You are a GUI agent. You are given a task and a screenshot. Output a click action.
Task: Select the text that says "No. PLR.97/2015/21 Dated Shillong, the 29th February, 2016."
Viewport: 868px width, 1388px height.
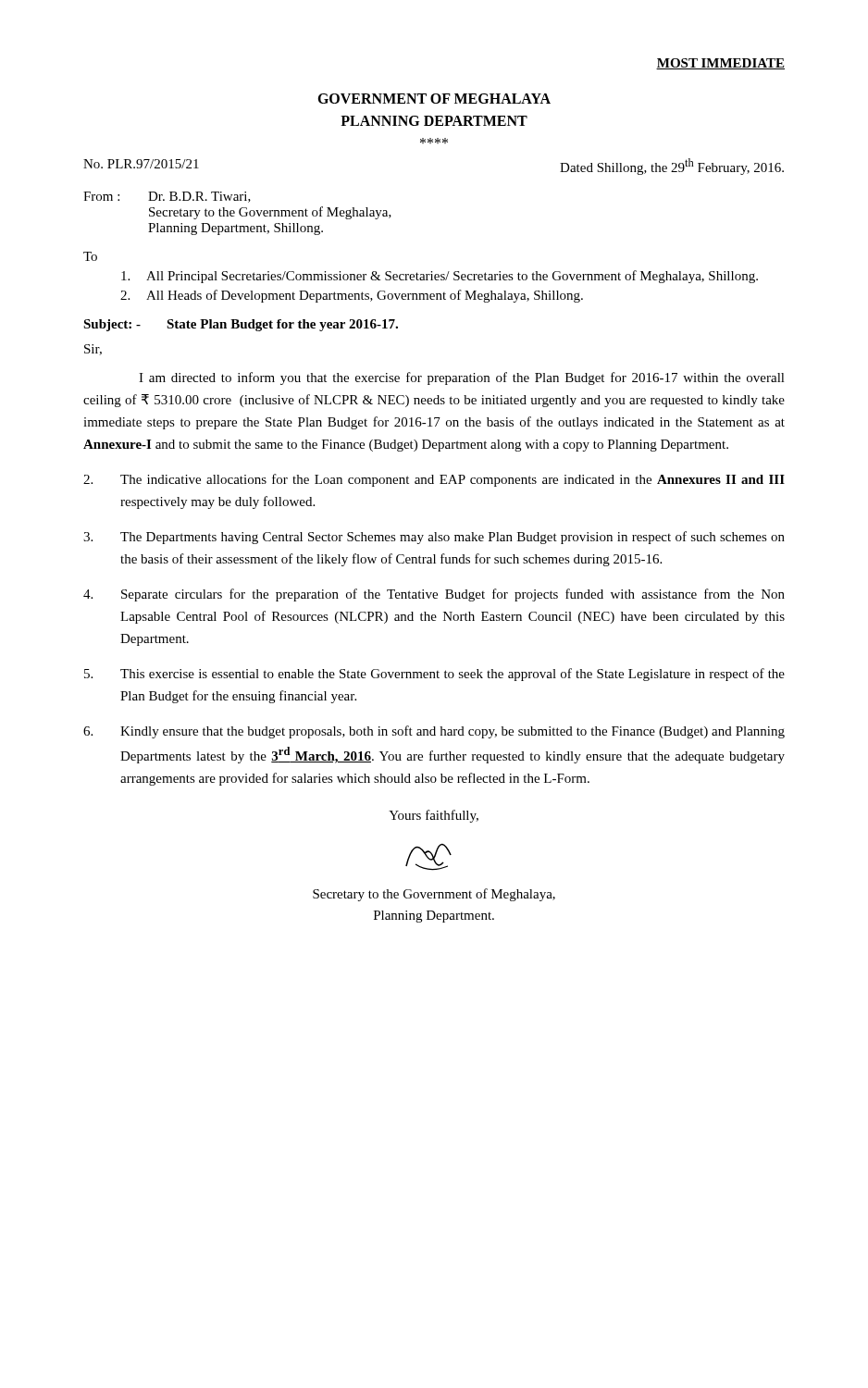(140, 167)
